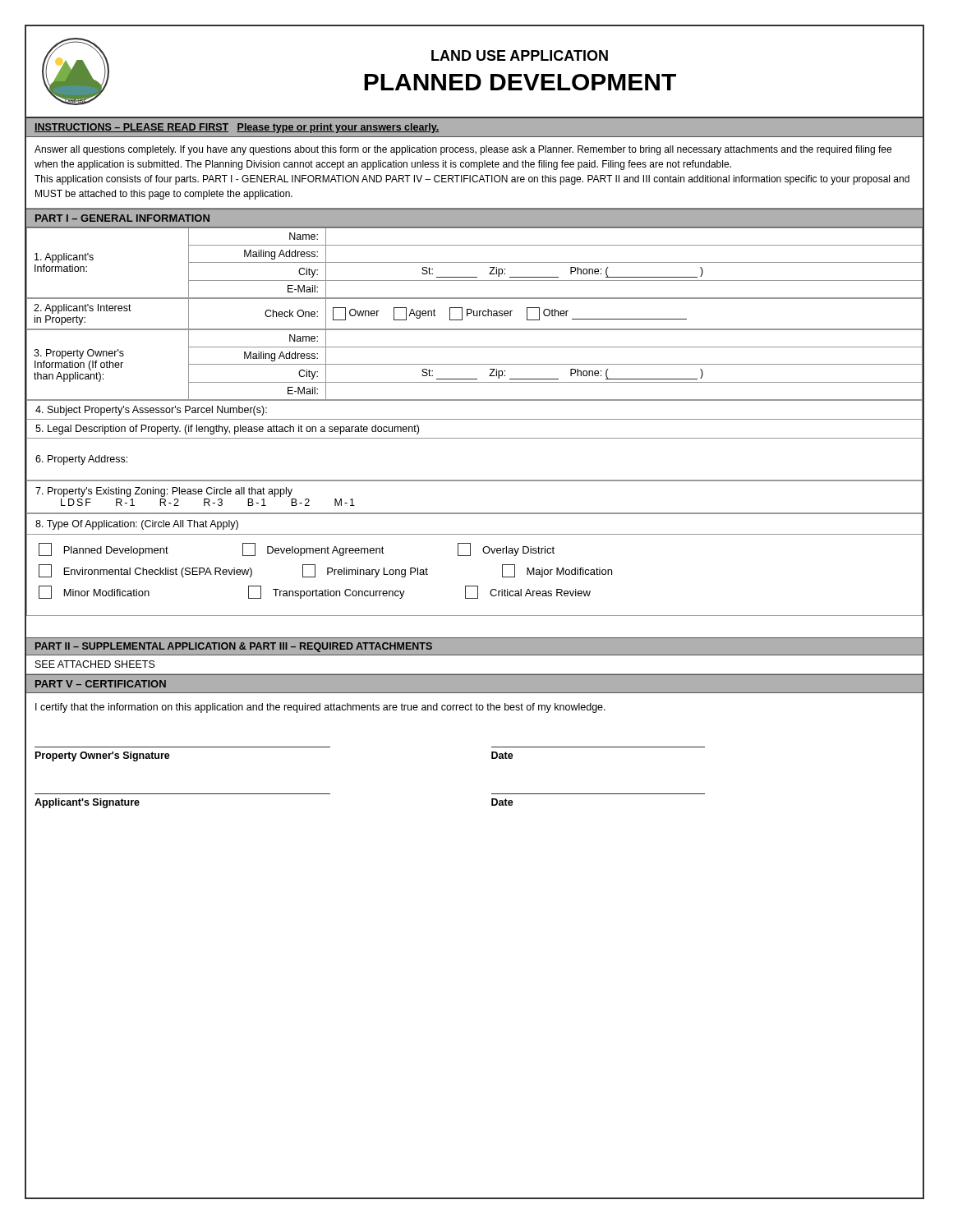The image size is (953, 1232).
Task: Navigate to the passage starting "Answer all questions completely. If you have any"
Action: (x=472, y=172)
